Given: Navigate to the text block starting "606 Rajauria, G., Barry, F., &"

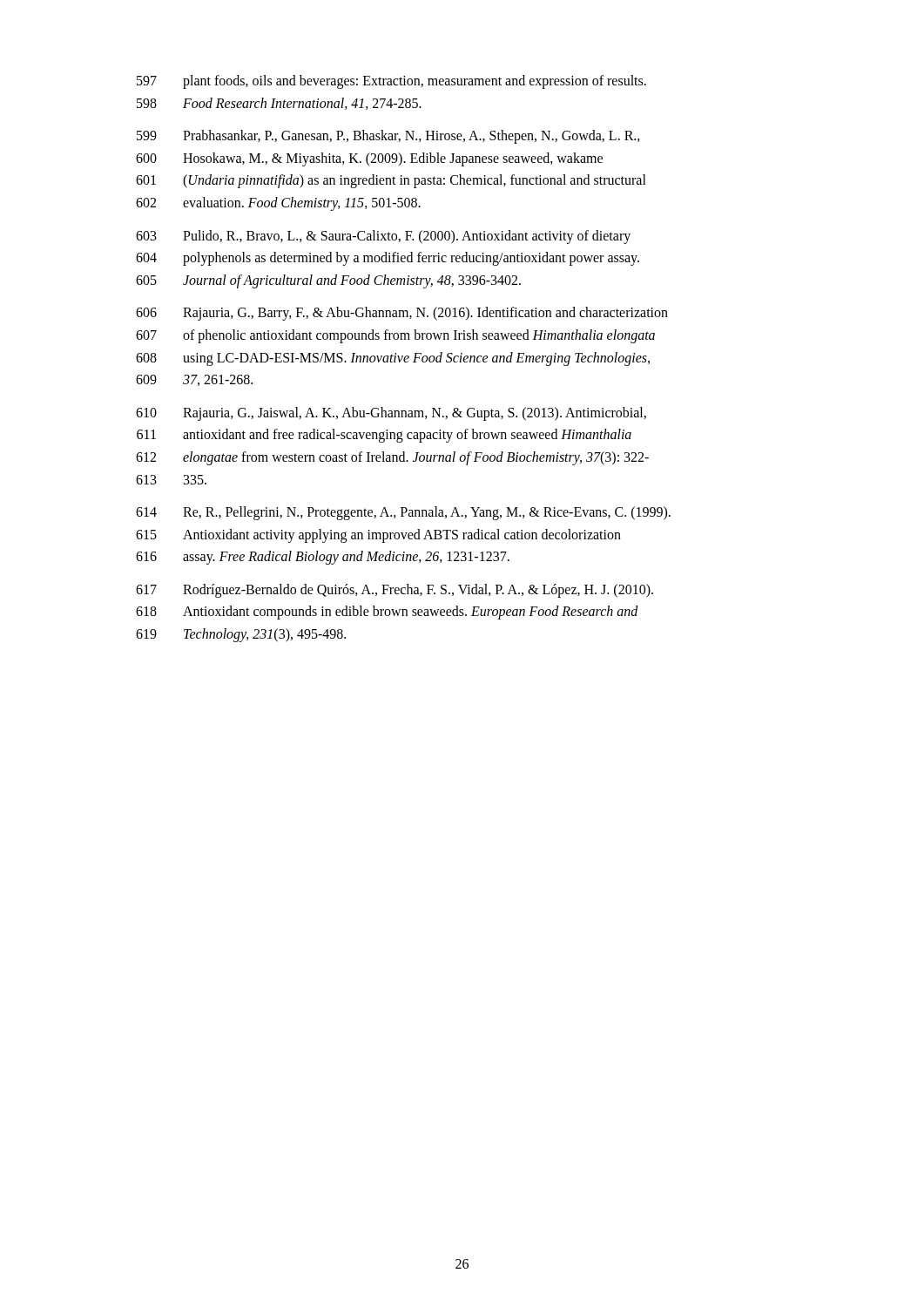Looking at the screenshot, I should click(x=471, y=313).
